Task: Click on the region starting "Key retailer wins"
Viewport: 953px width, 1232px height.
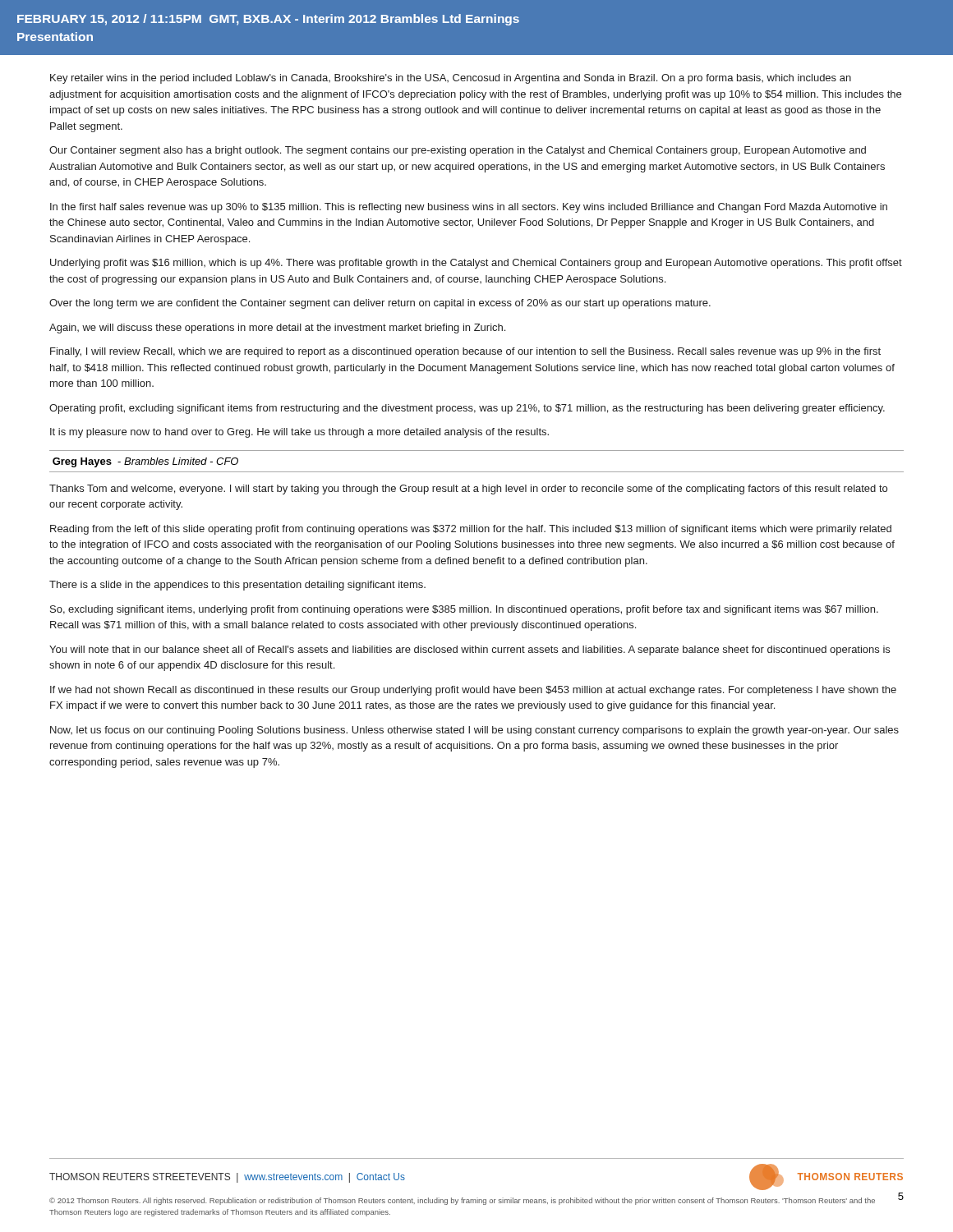Action: coord(476,102)
